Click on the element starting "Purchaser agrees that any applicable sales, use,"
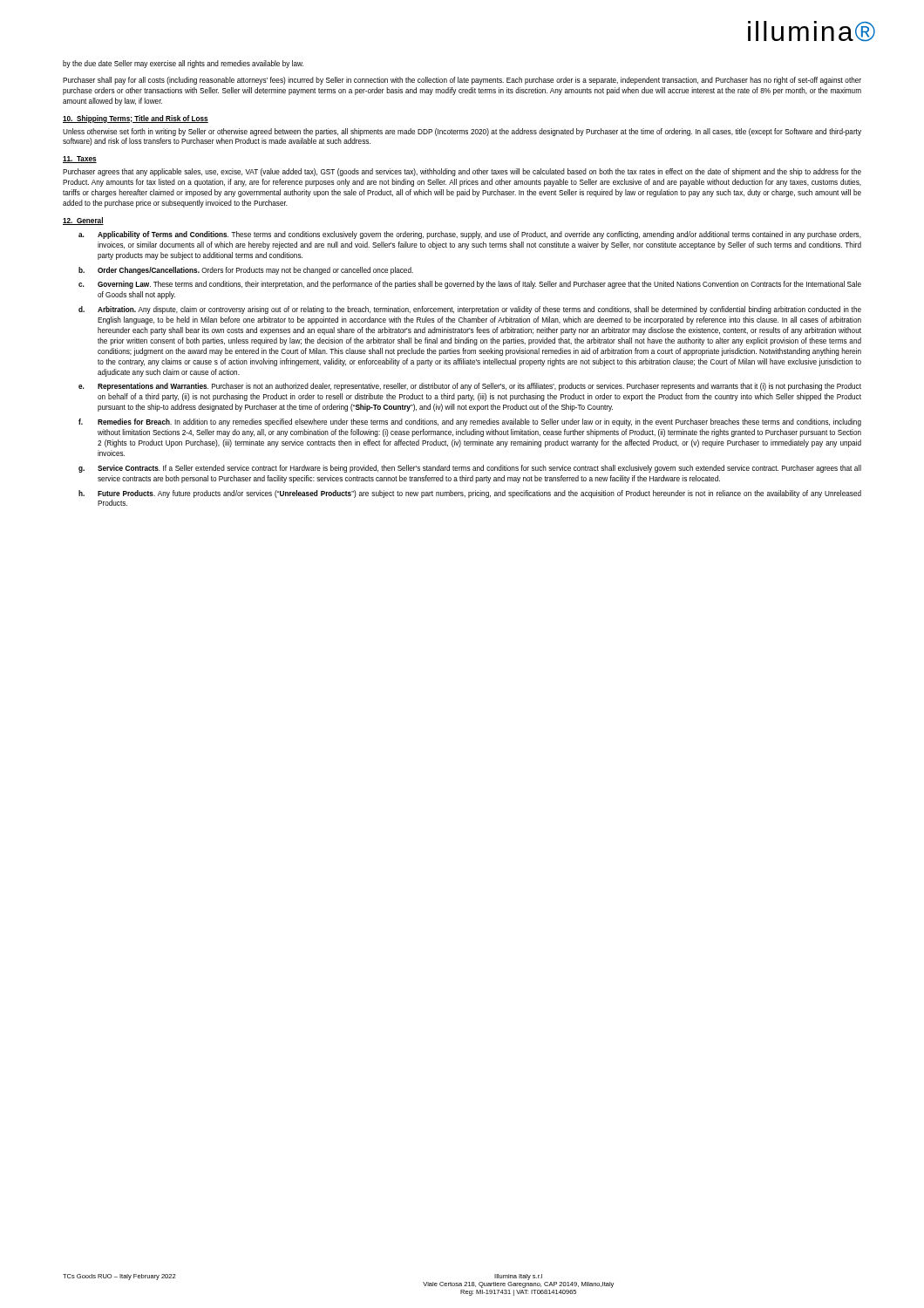 [x=462, y=188]
